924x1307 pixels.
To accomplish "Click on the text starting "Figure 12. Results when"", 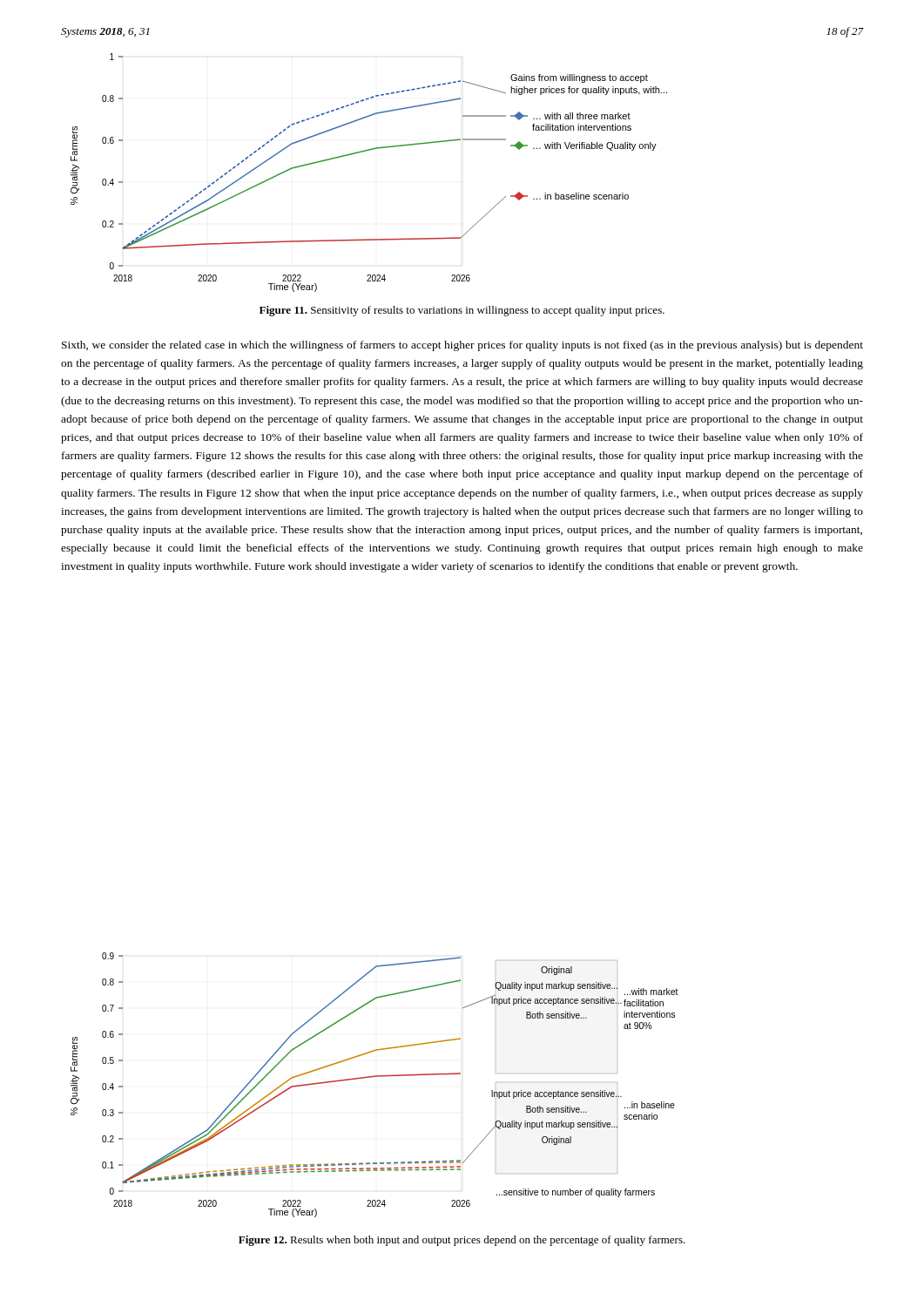I will pos(462,1239).
